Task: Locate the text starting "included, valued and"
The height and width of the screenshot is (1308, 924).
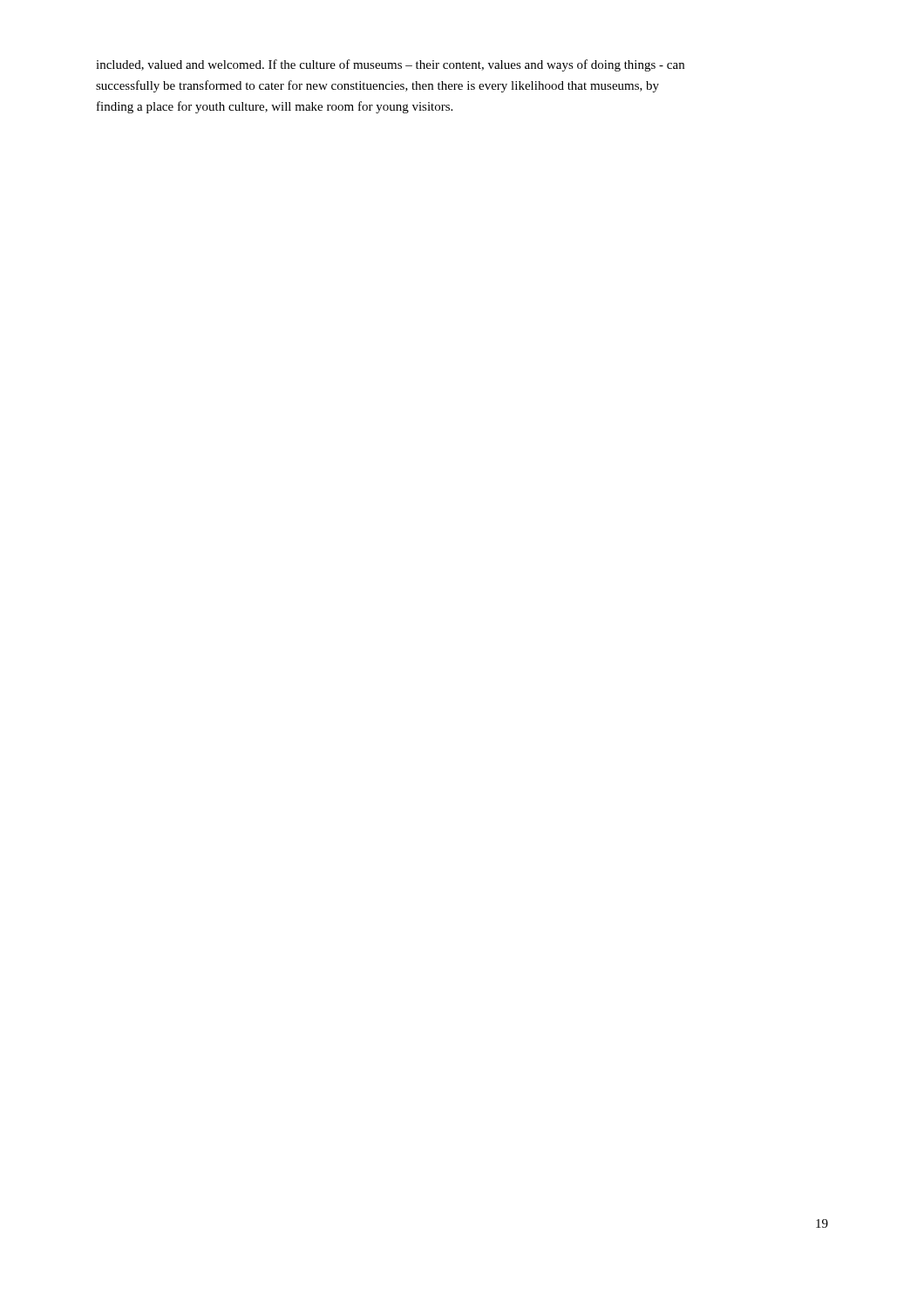Action: [x=390, y=85]
